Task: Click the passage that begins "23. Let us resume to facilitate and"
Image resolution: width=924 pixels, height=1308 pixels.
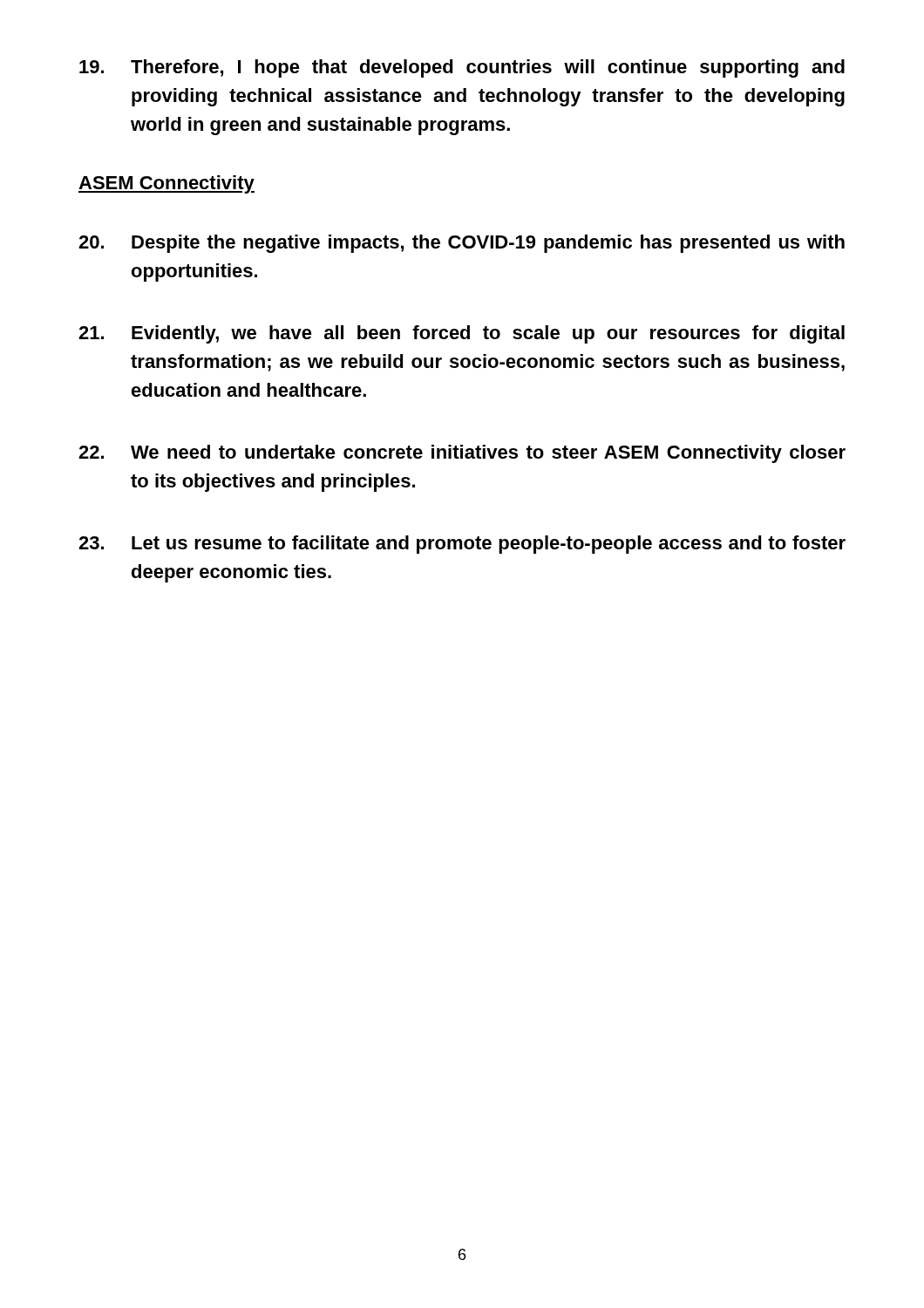Action: [x=462, y=557]
